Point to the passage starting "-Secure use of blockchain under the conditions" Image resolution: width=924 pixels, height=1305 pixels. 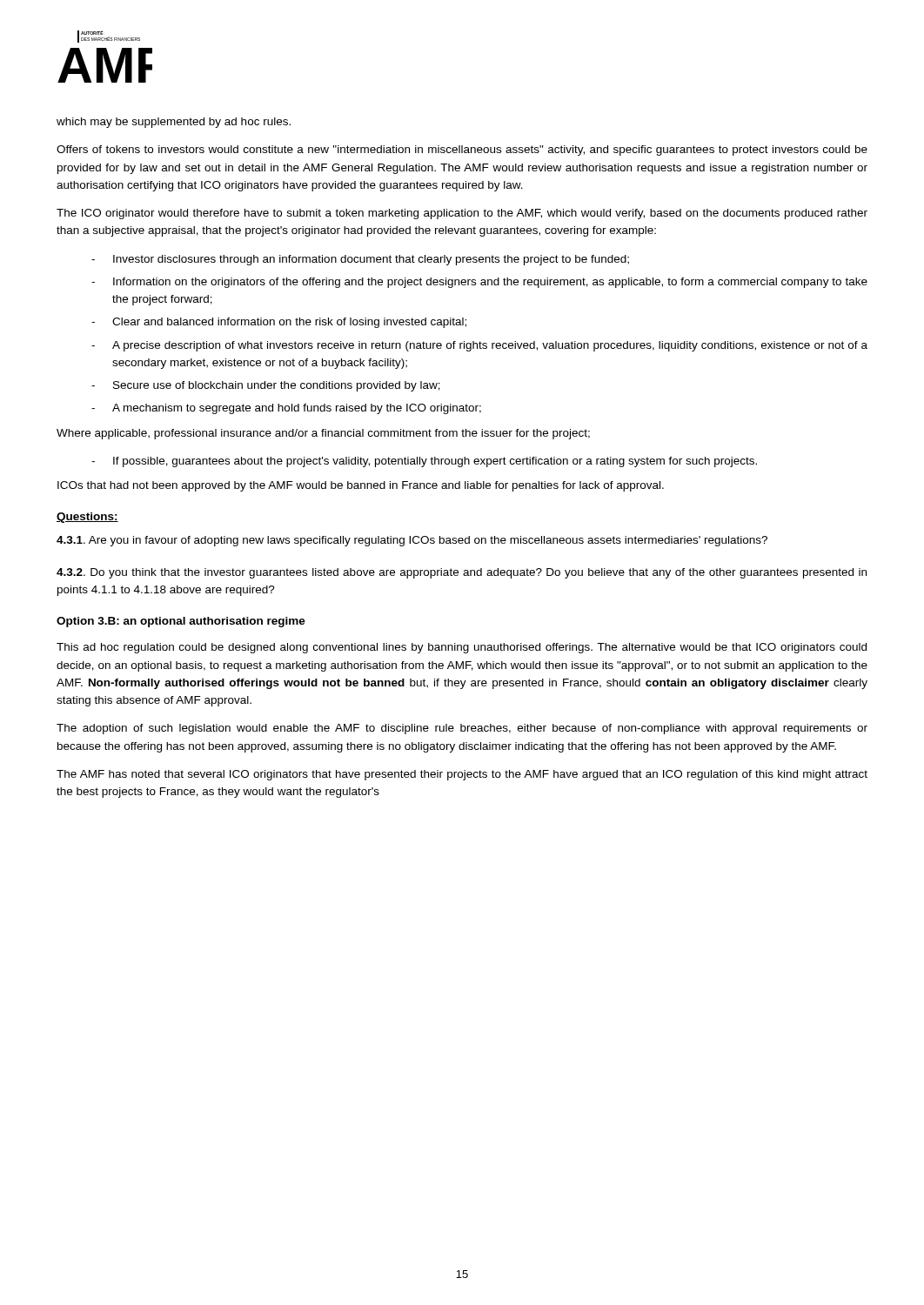coord(266,386)
